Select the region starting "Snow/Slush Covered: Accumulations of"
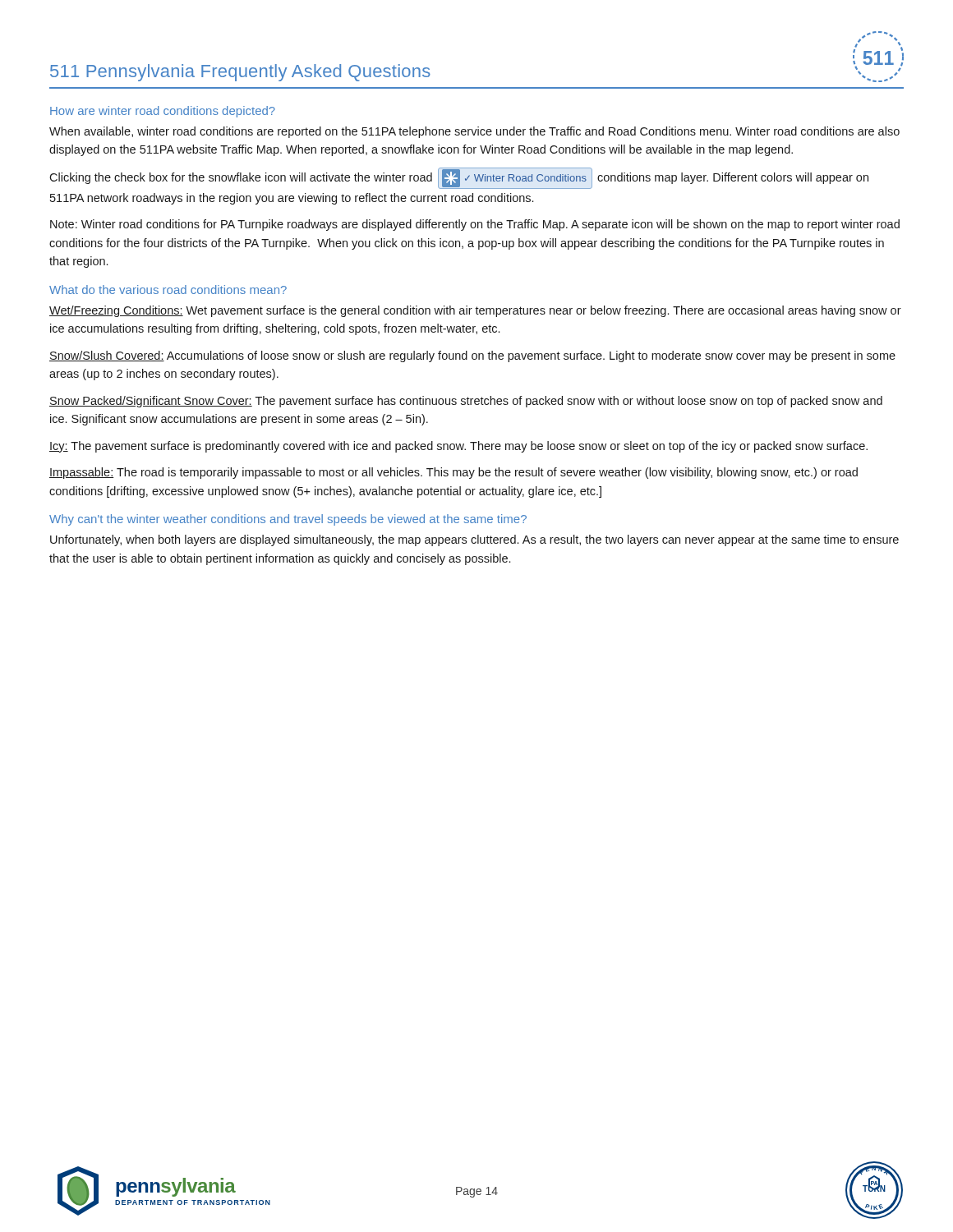The image size is (953, 1232). click(472, 365)
